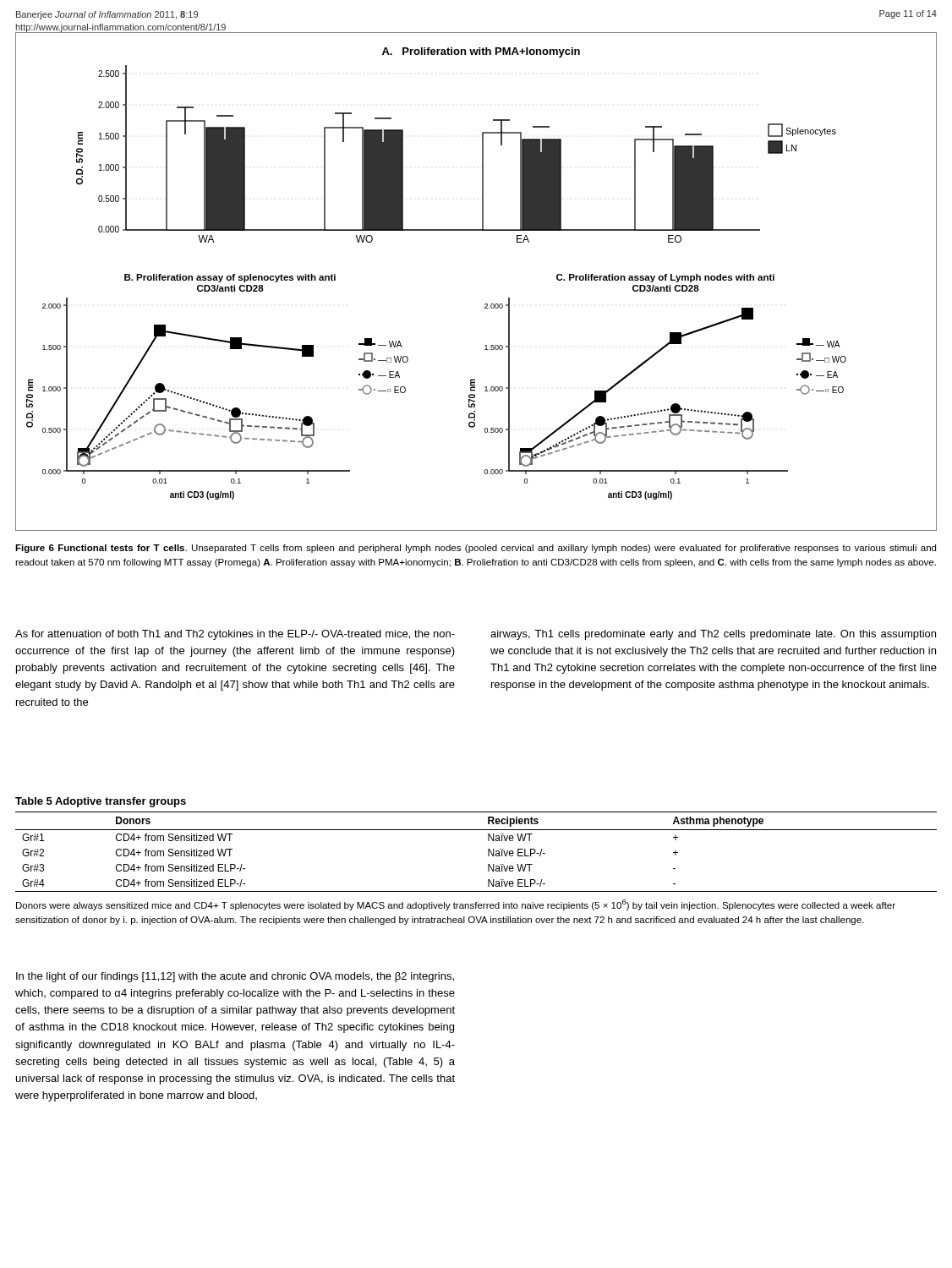This screenshot has height=1268, width=952.
Task: Find the text block that says "airways, Th1 cells predominate early and Th2 cells"
Action: coord(714,659)
